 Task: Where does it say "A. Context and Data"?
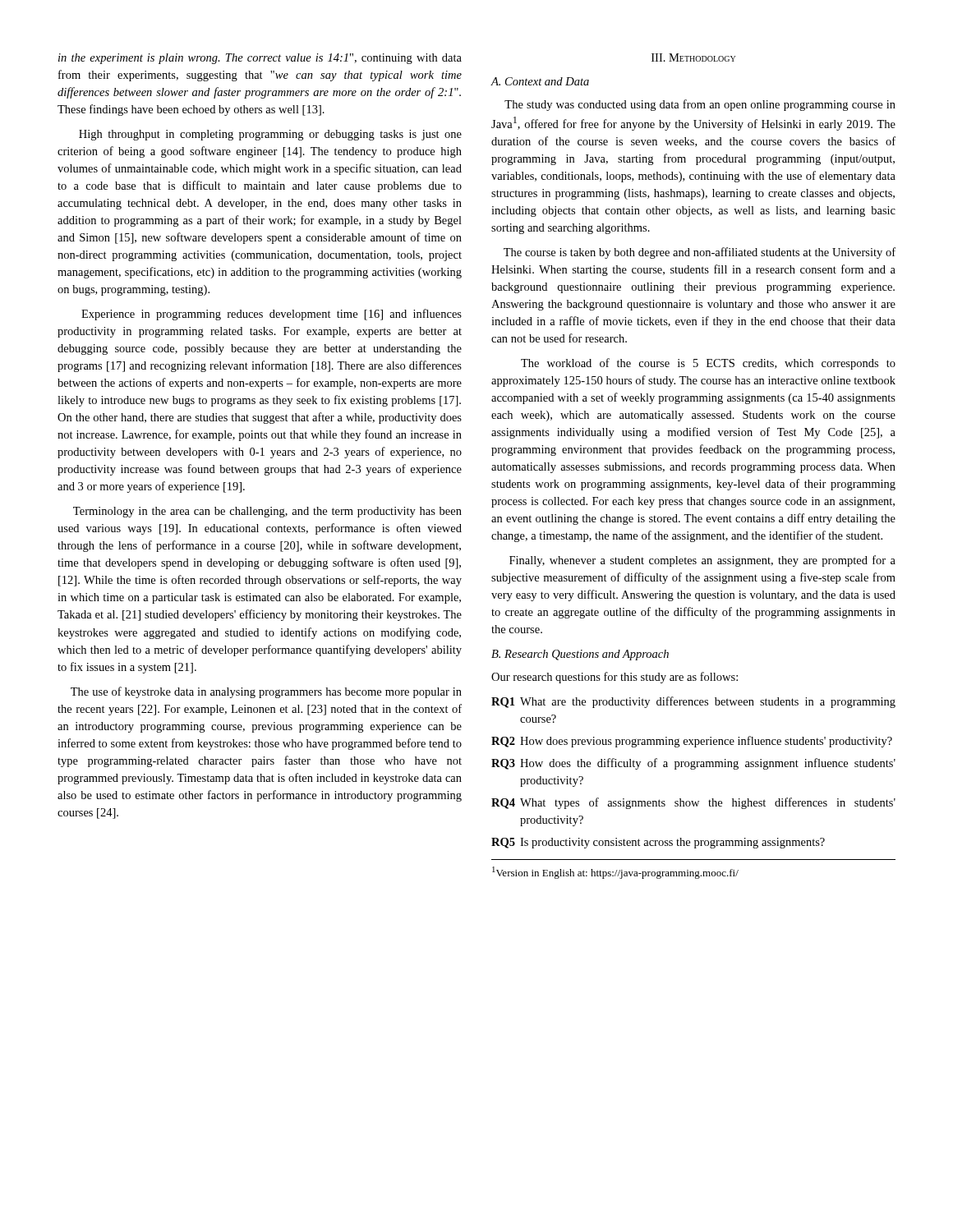coord(540,81)
